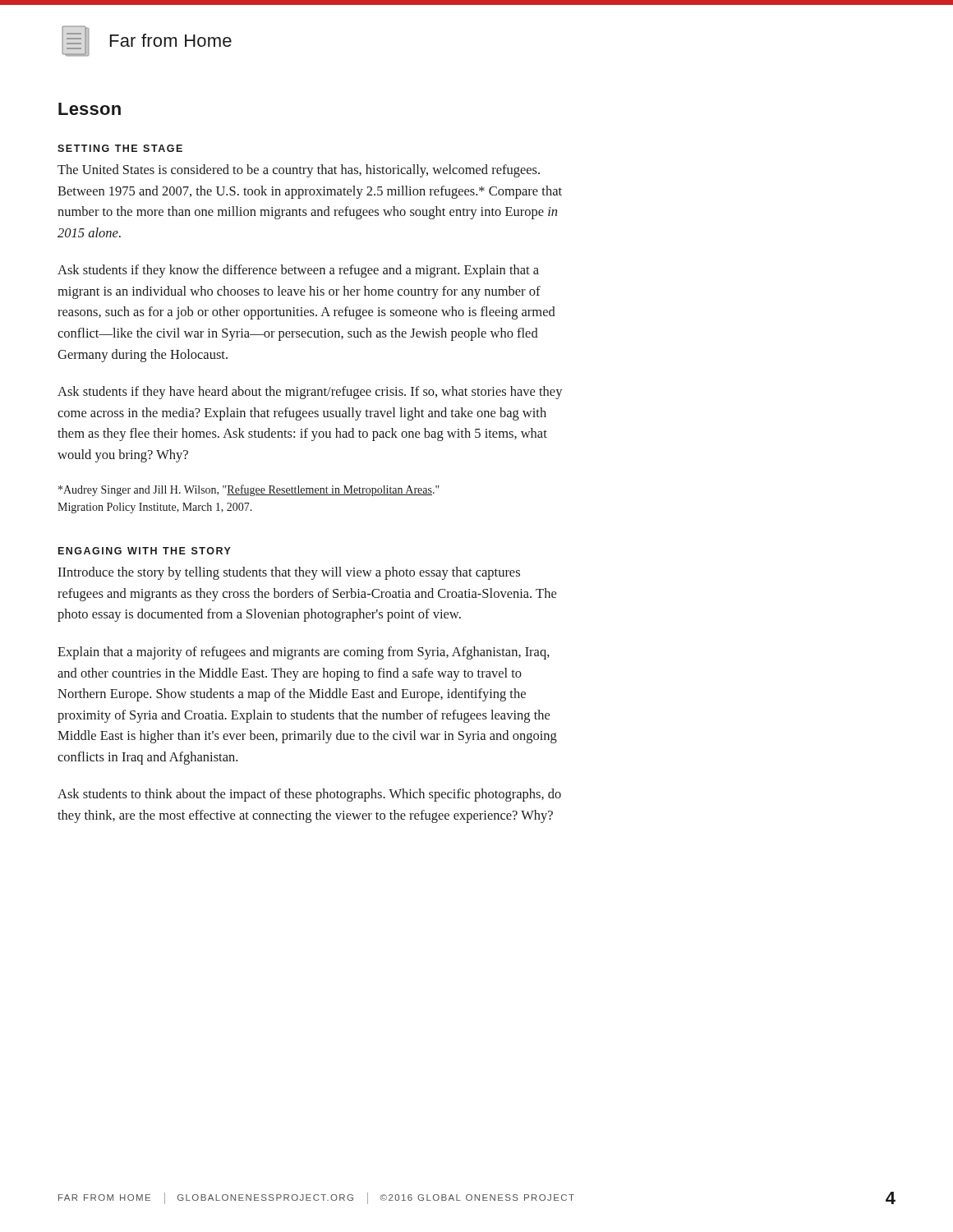Click on the text block starting "Audrey Singer and Jill H. Wilson, "Refugee"

pos(249,499)
